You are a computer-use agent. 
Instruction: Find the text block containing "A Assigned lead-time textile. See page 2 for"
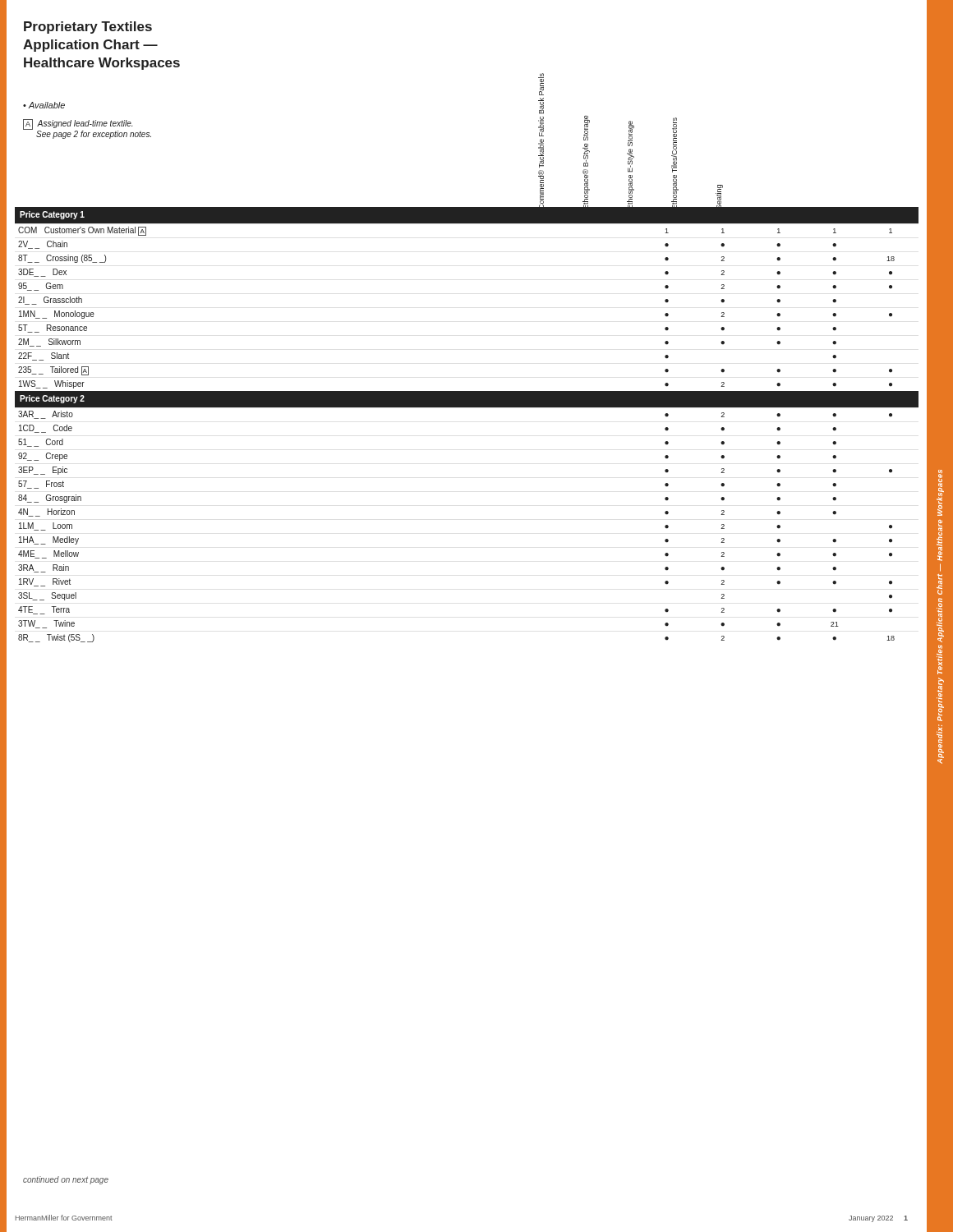click(x=88, y=129)
